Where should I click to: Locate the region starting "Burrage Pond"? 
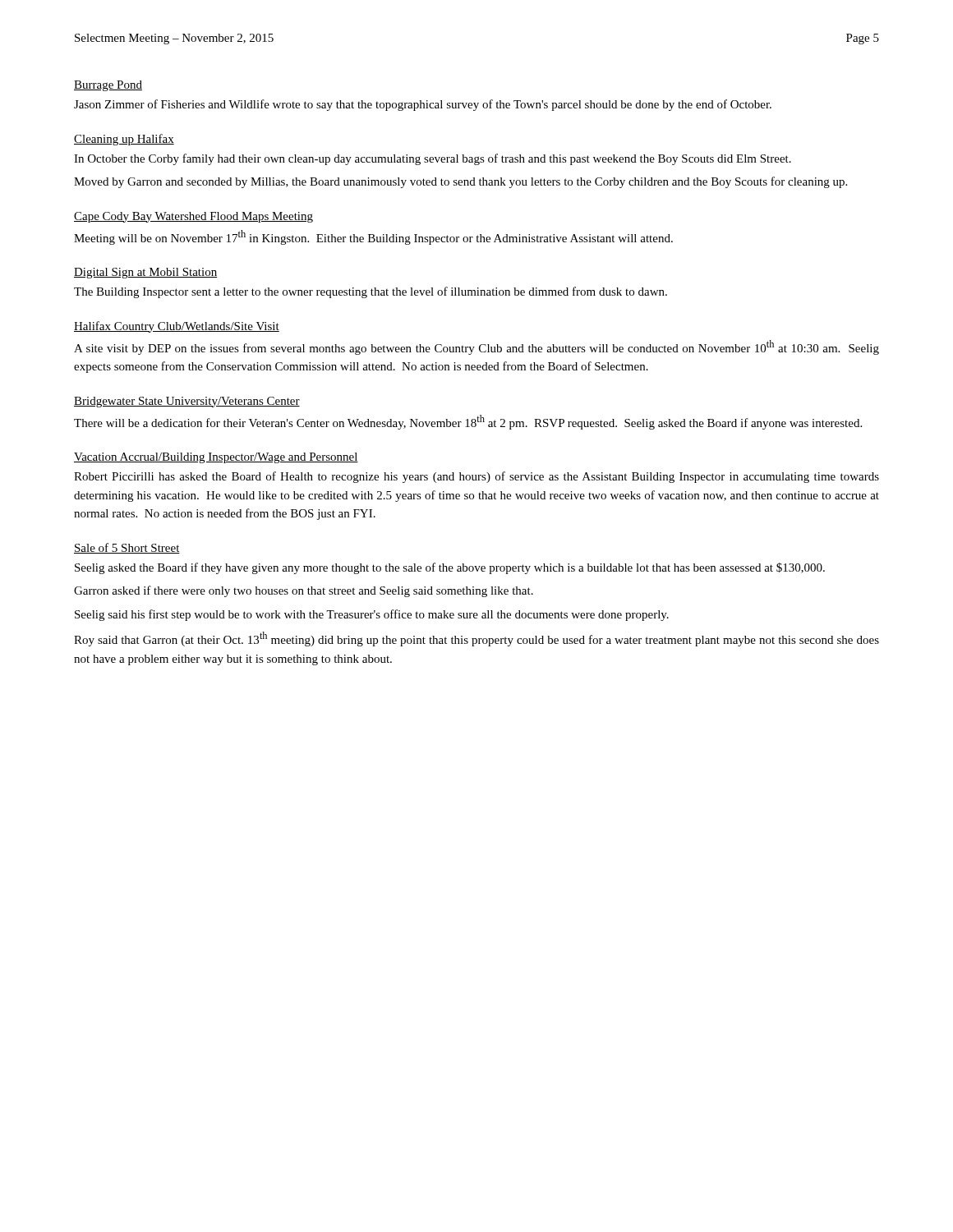click(x=108, y=85)
